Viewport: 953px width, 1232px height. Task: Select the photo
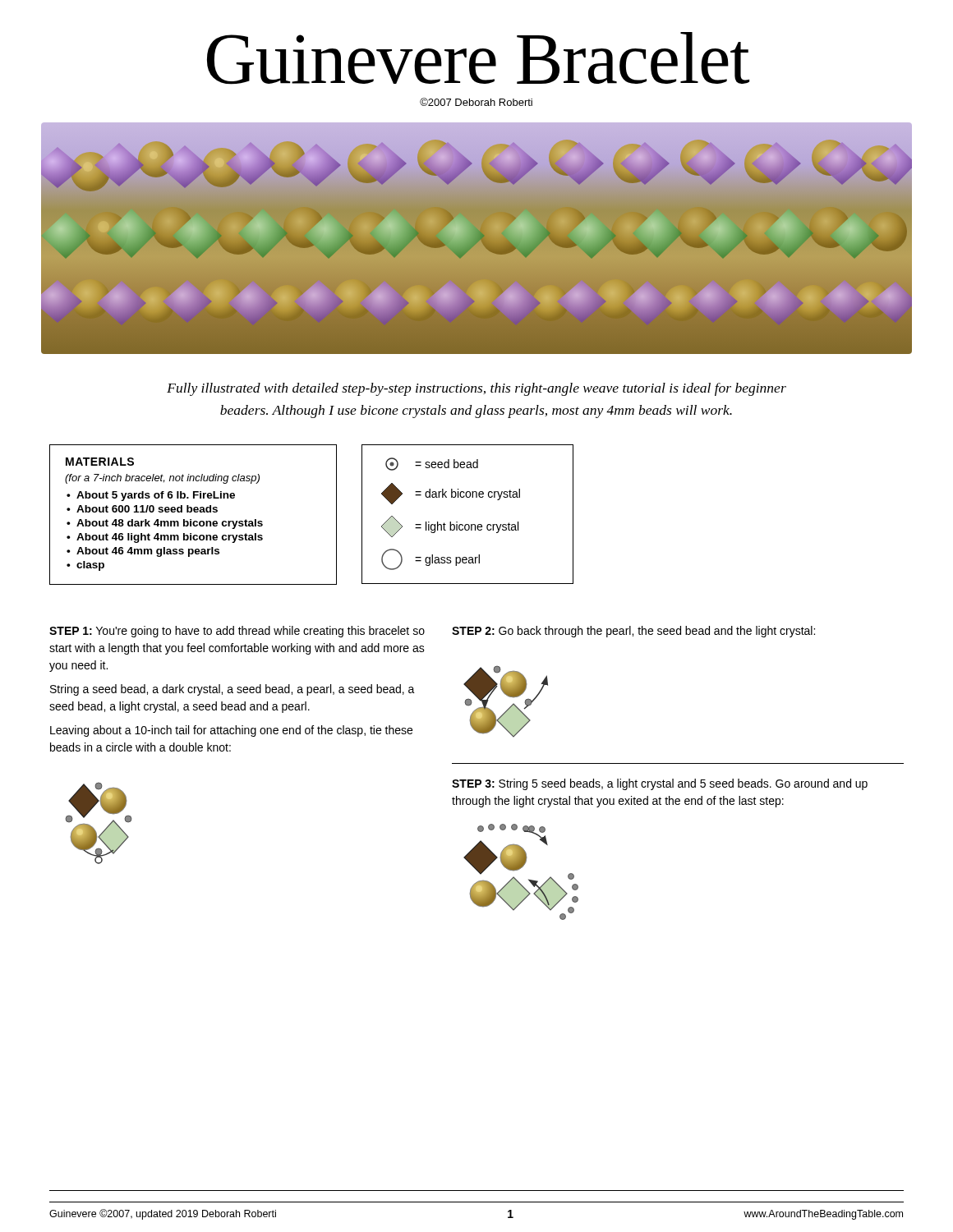coord(476,238)
